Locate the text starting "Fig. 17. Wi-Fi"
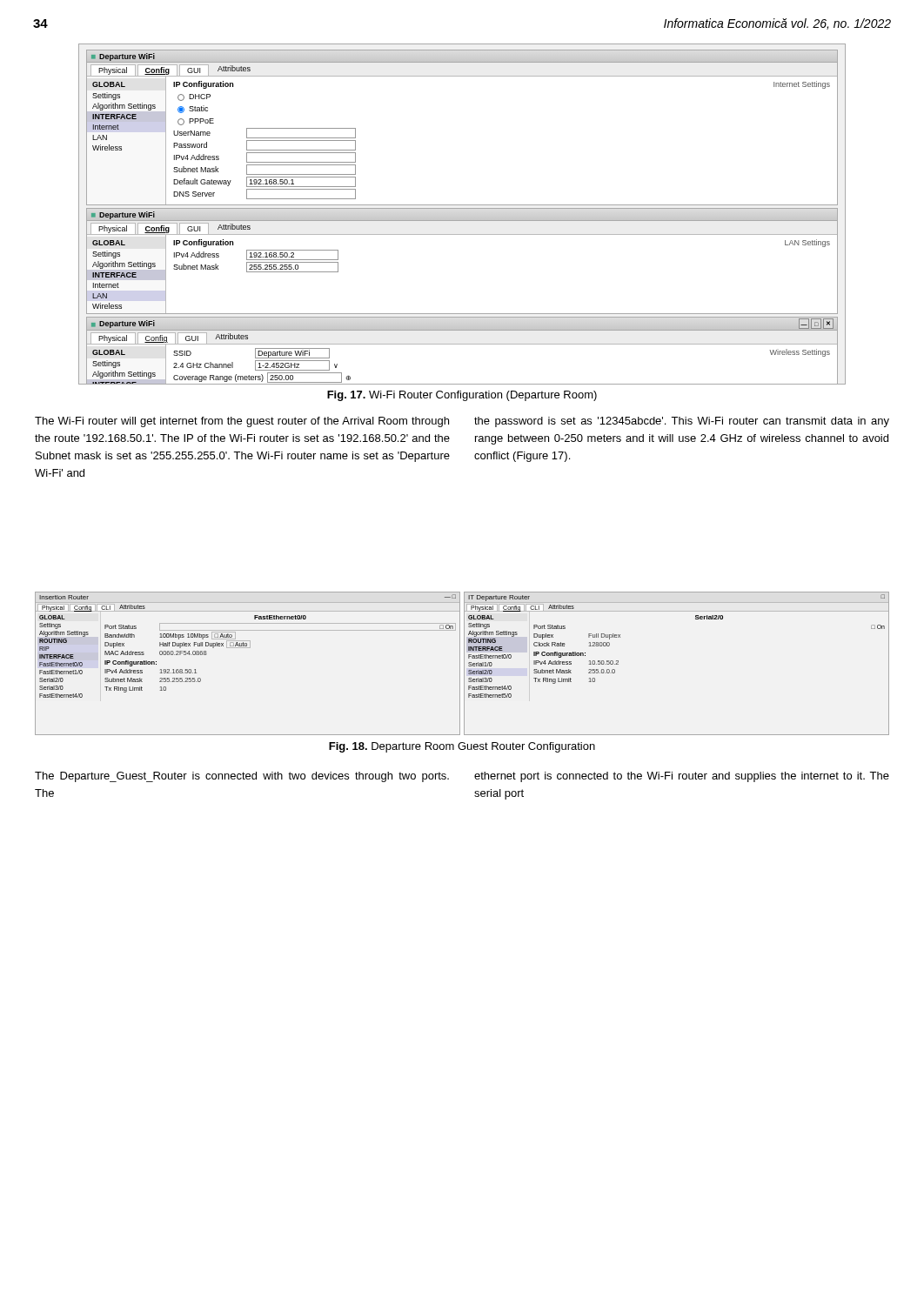 462,395
